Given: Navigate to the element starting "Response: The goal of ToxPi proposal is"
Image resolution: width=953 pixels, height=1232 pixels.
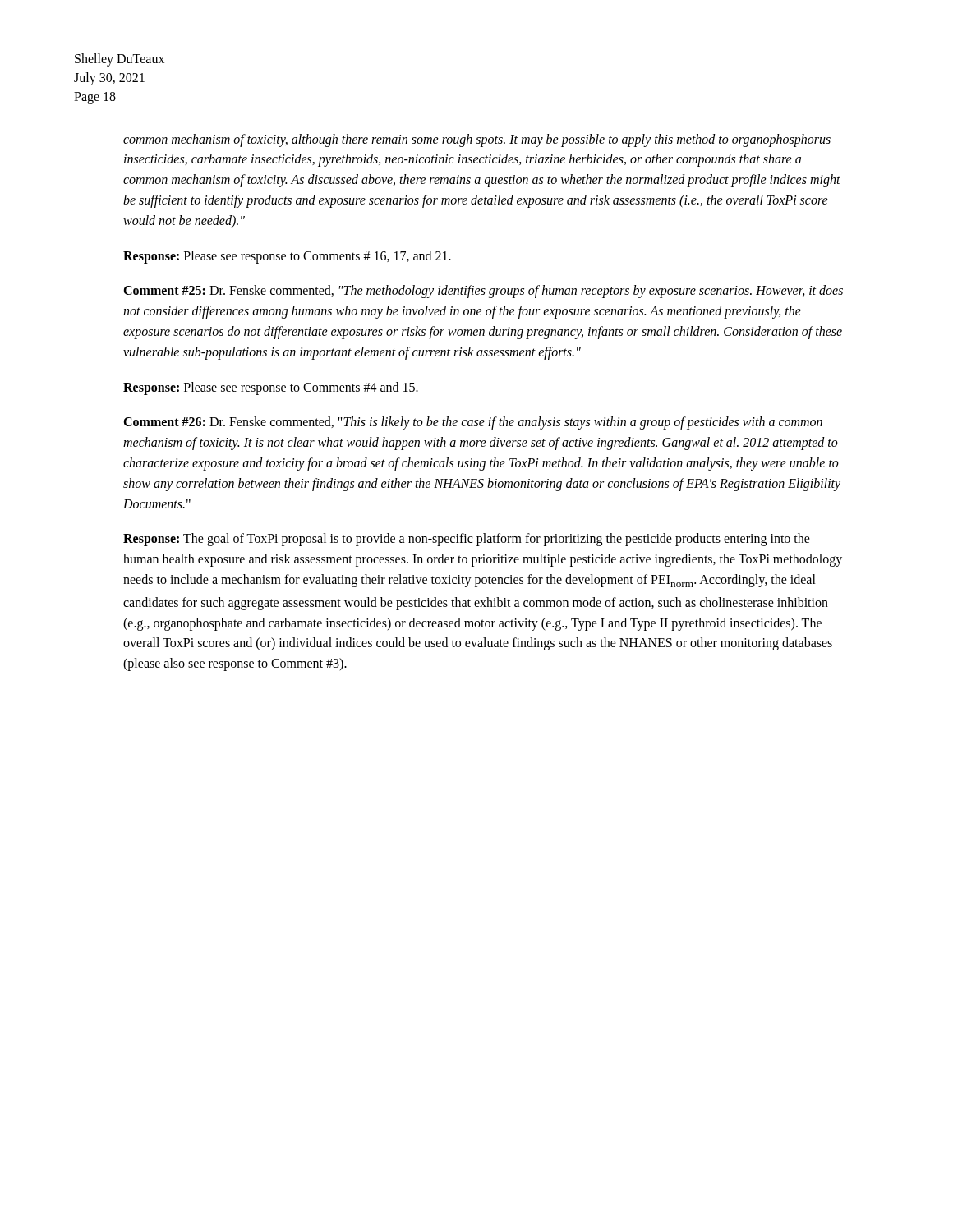Looking at the screenshot, I should click(483, 601).
